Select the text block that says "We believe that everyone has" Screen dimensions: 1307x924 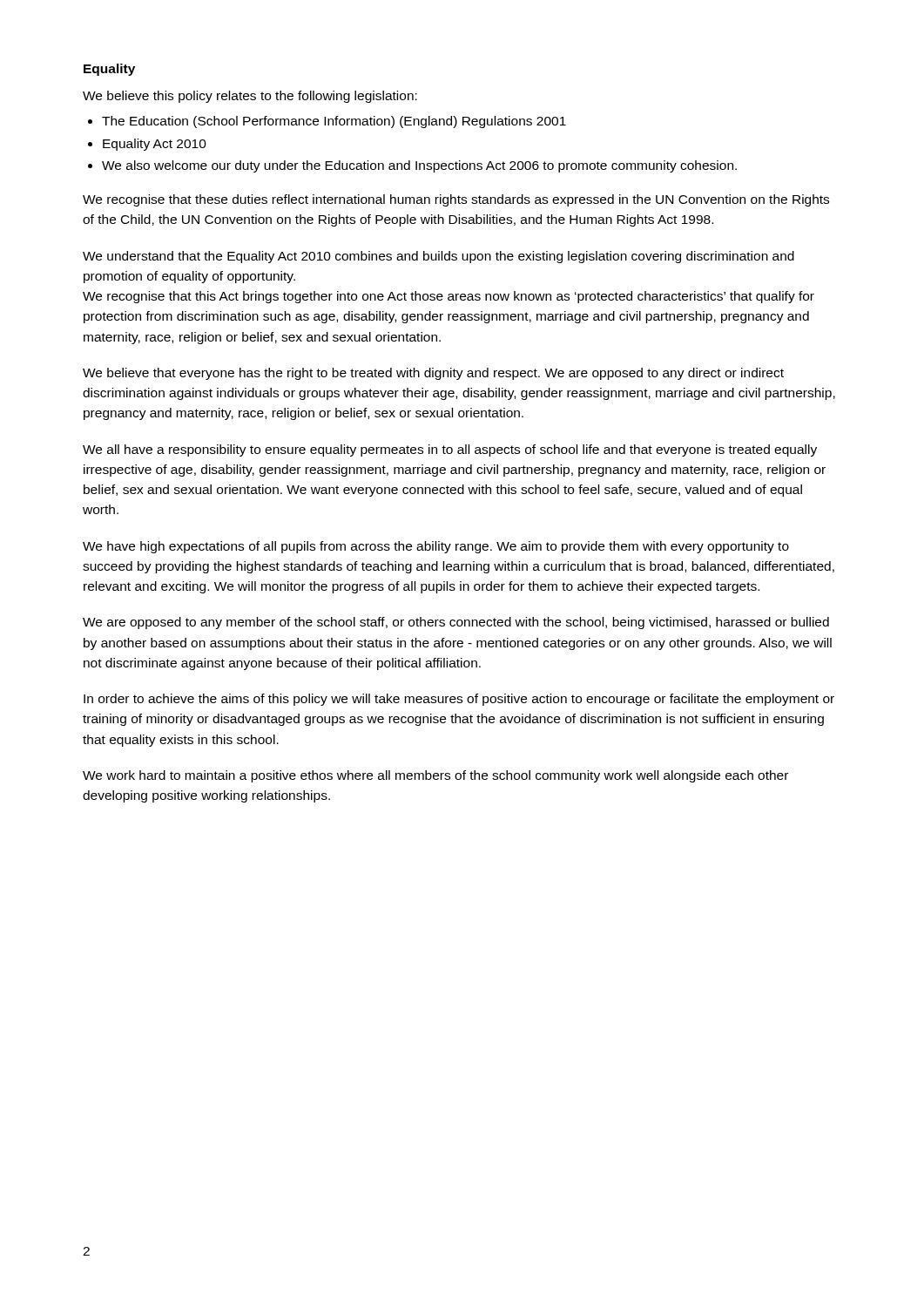[459, 393]
